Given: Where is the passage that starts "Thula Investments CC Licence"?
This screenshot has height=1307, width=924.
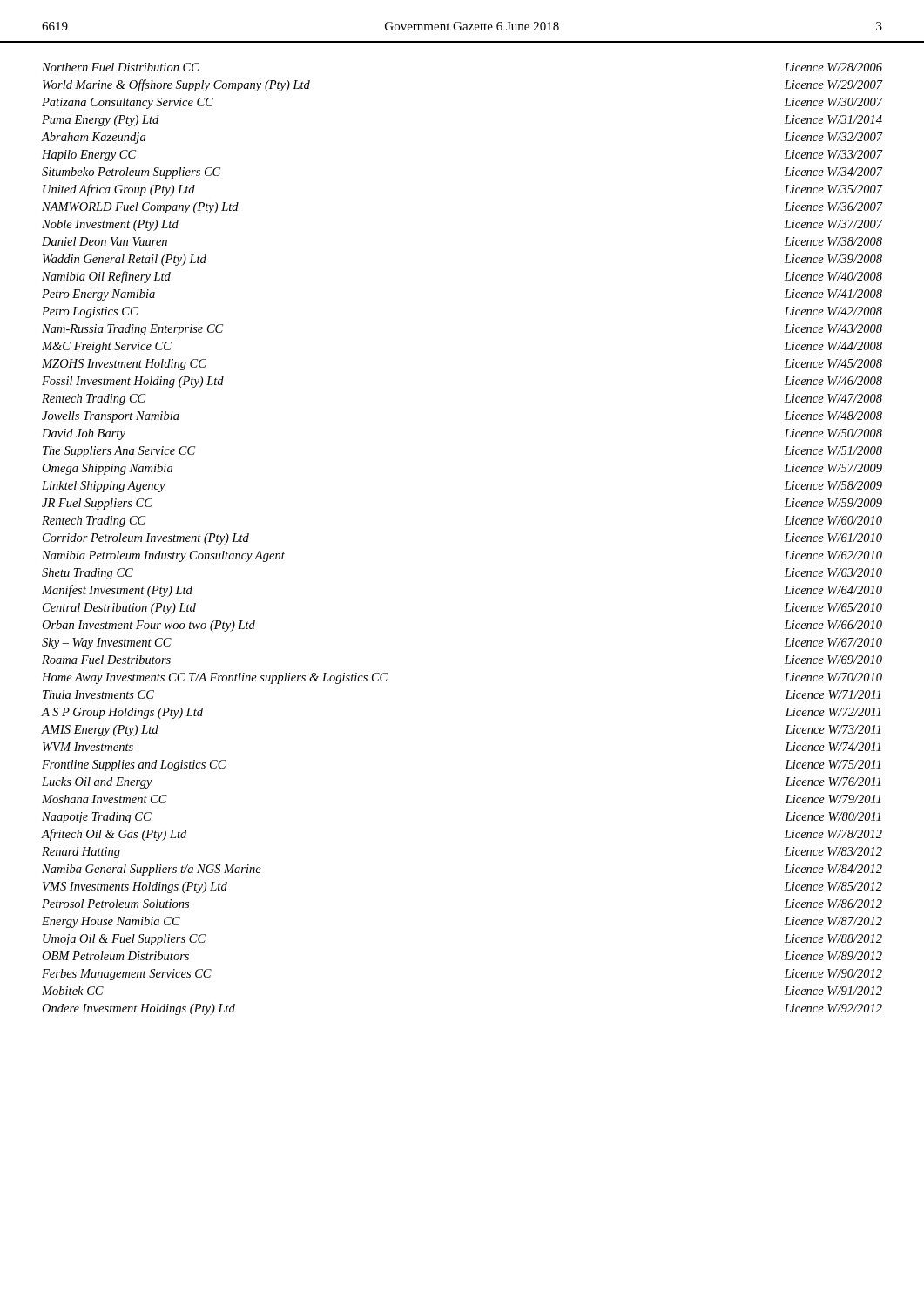Looking at the screenshot, I should pyautogui.click(x=106, y=694).
